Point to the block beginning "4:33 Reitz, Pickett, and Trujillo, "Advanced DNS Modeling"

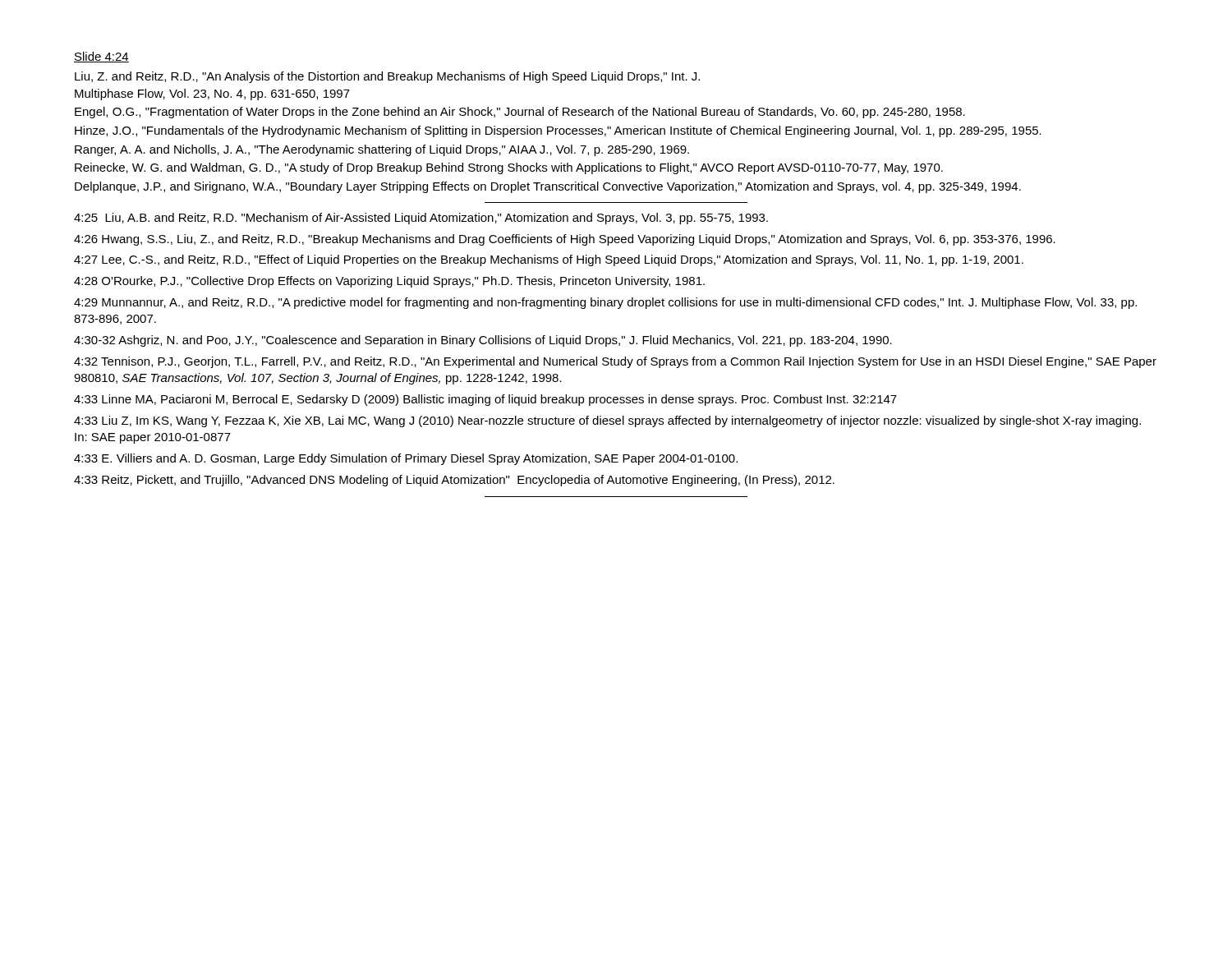[x=455, y=479]
